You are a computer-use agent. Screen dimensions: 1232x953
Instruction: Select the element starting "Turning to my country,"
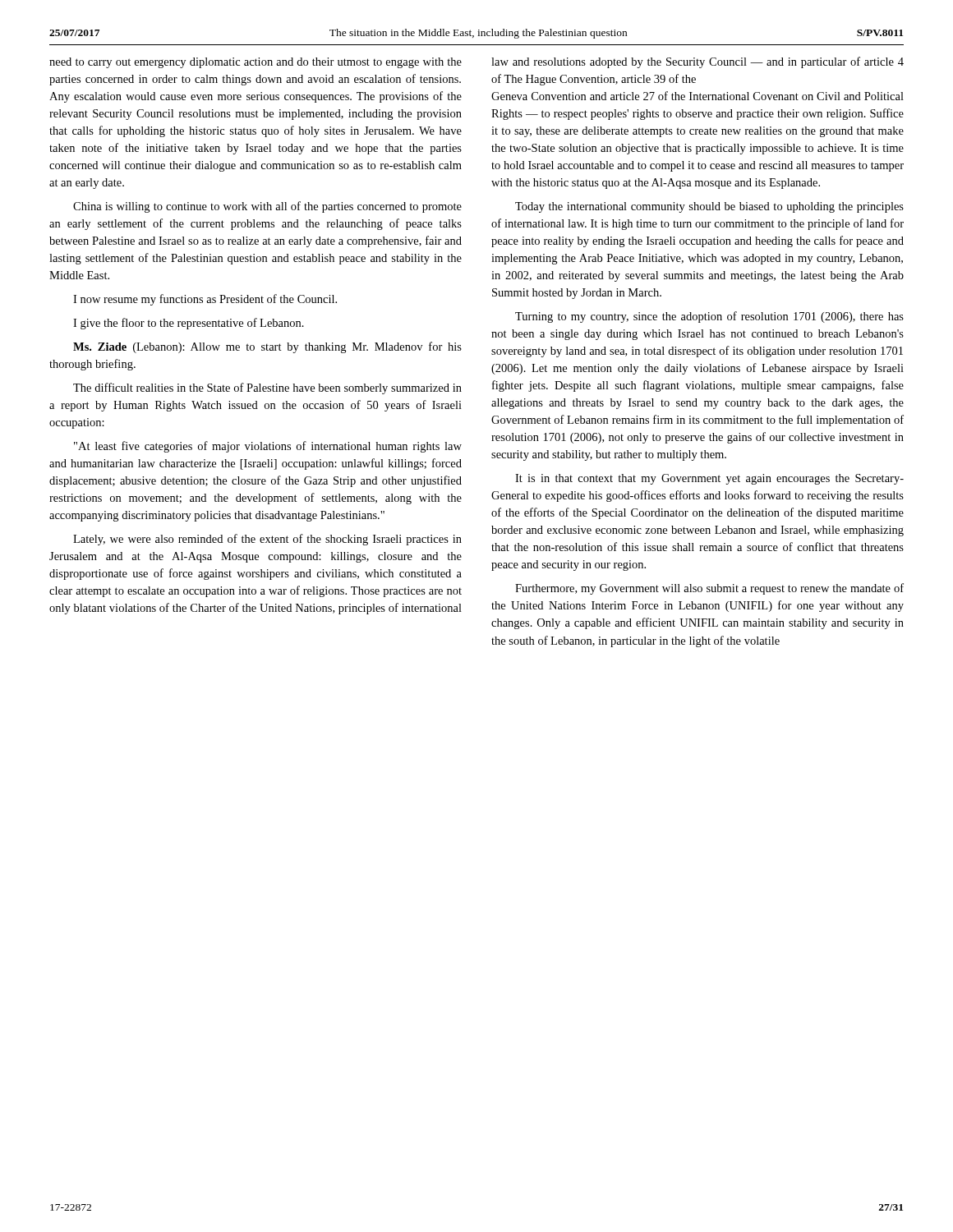698,386
